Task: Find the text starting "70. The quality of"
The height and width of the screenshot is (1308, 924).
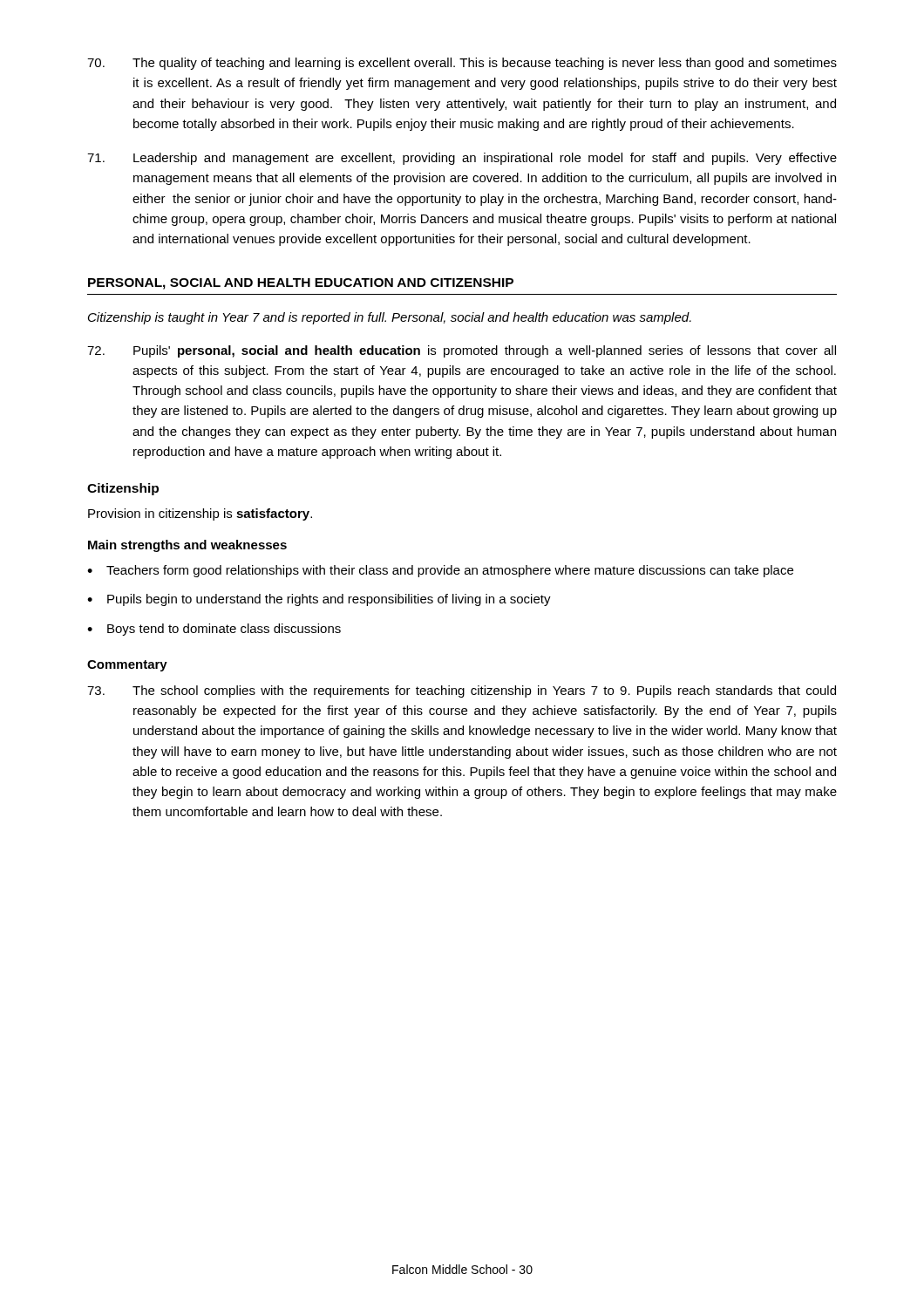Action: tap(462, 93)
